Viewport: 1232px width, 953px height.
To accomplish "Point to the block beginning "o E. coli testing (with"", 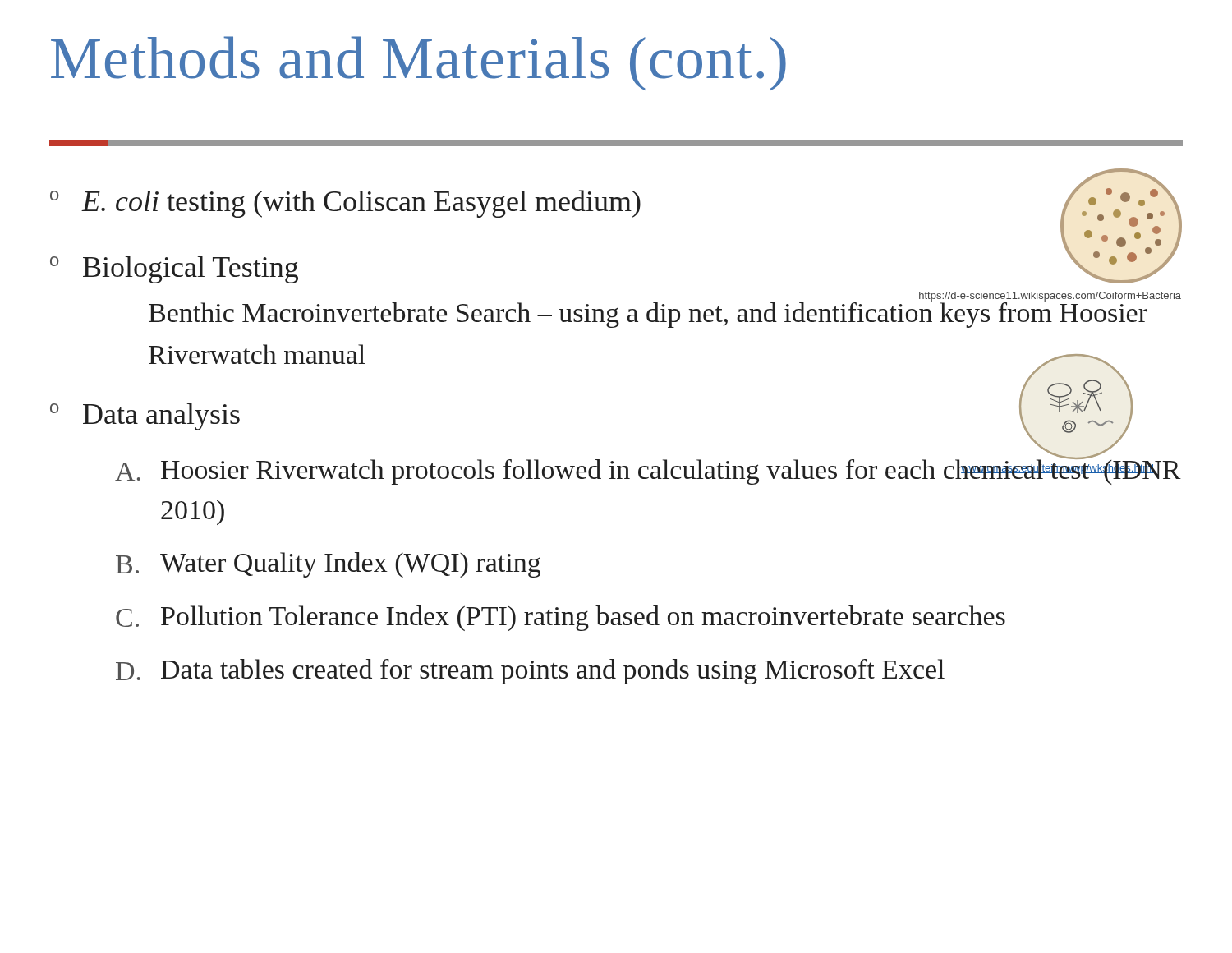I will [616, 201].
